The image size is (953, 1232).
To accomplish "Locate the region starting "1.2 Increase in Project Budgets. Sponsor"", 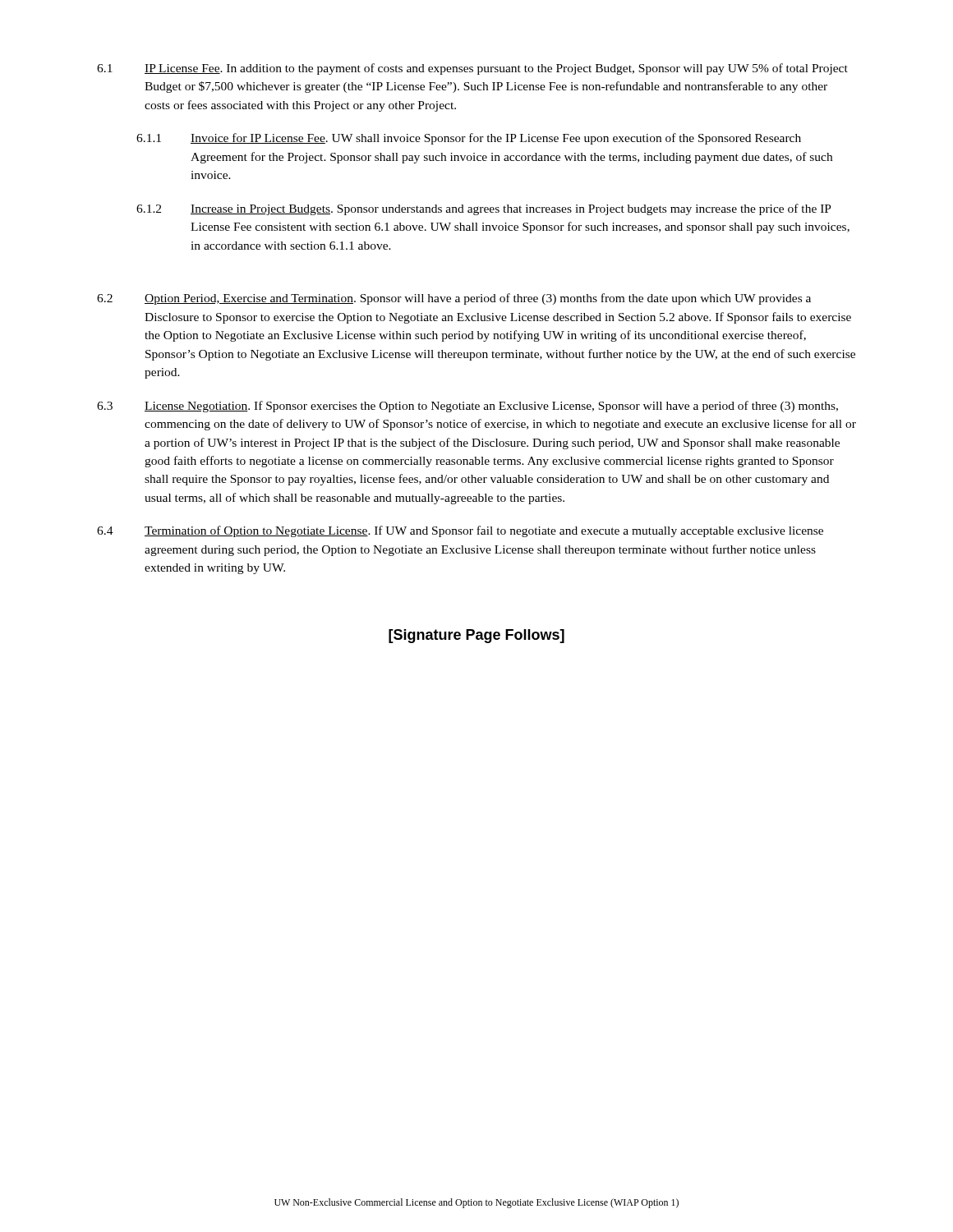I will point(496,227).
